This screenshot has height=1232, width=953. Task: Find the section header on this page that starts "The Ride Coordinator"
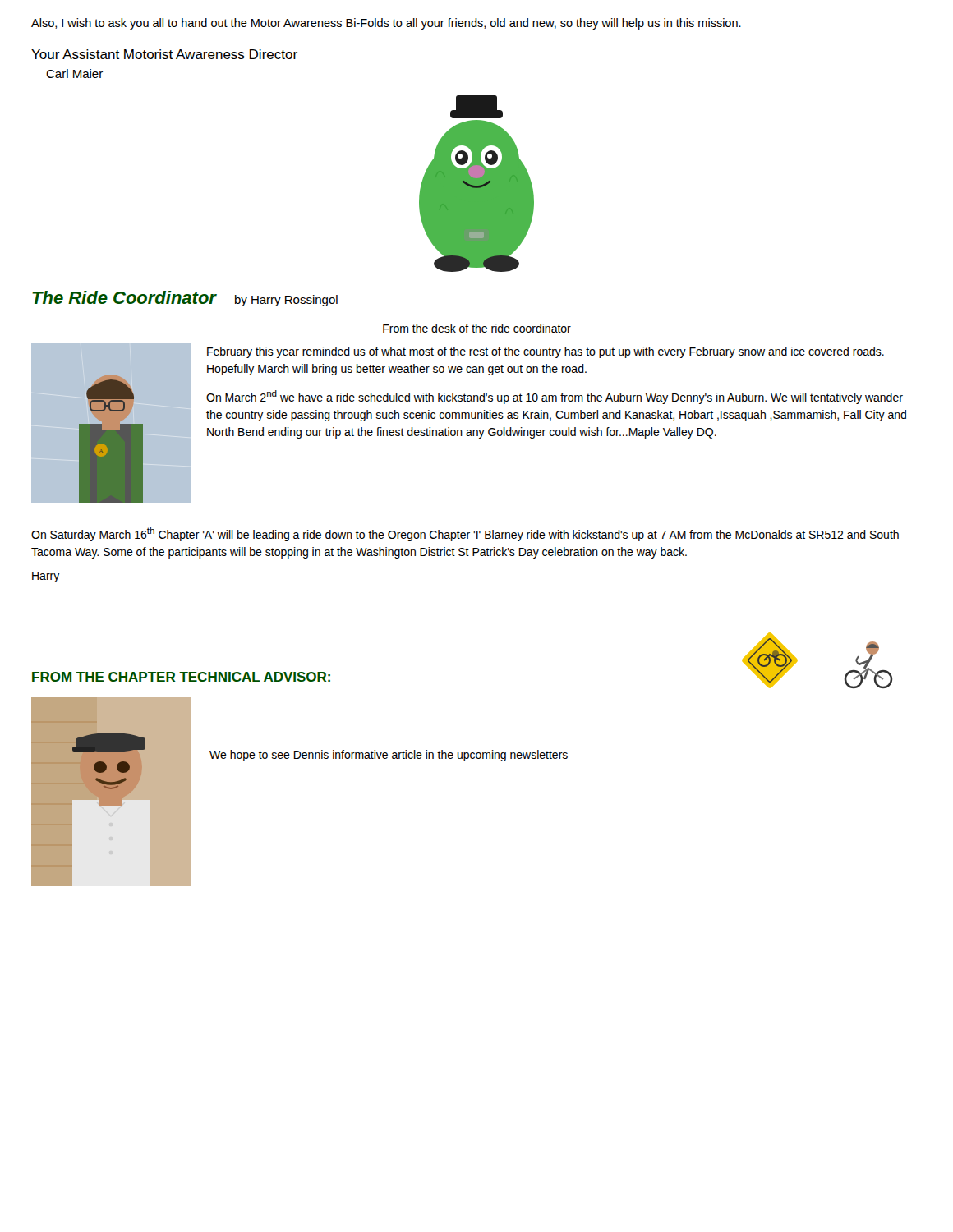click(185, 298)
